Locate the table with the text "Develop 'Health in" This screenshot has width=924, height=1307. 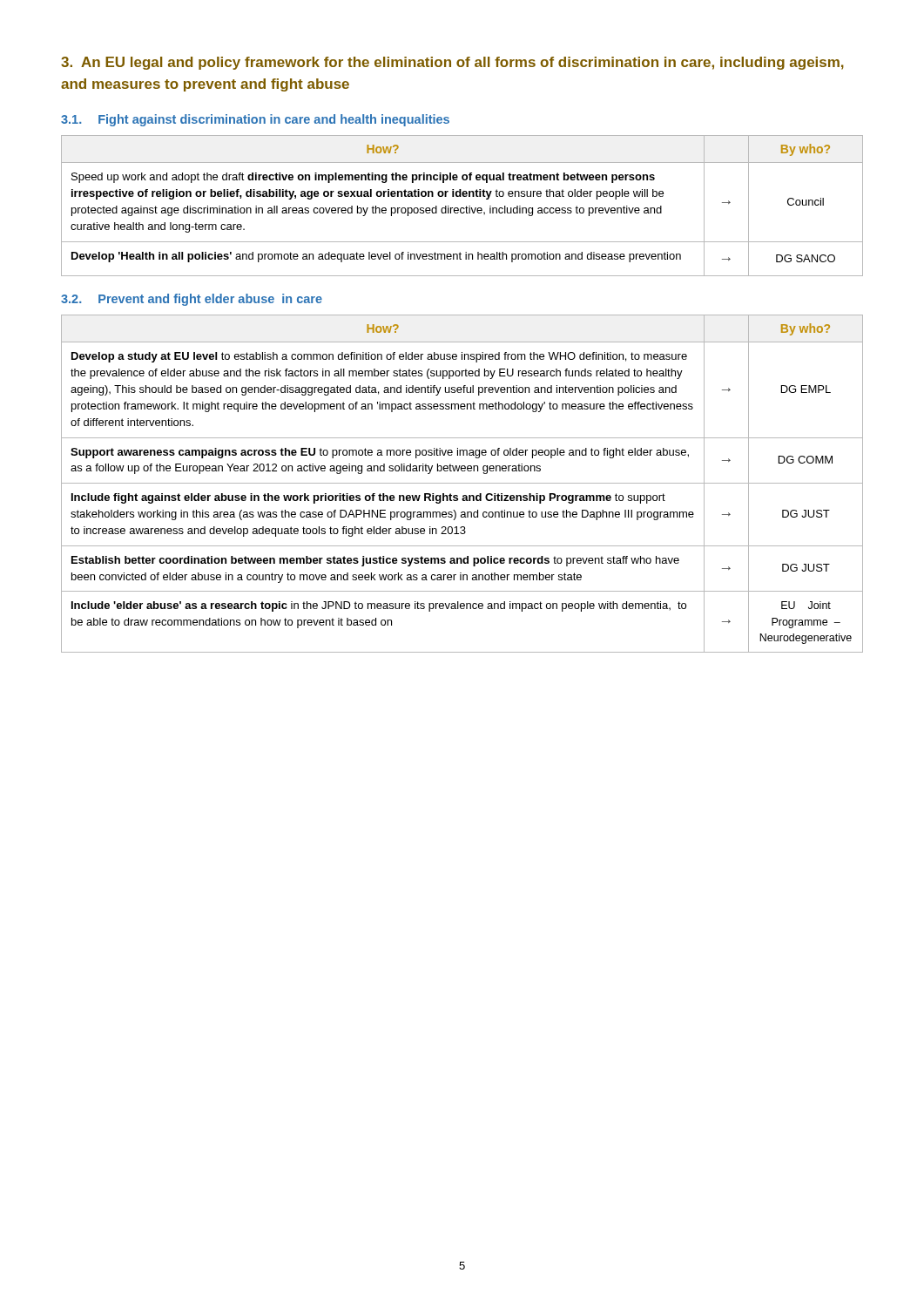462,206
